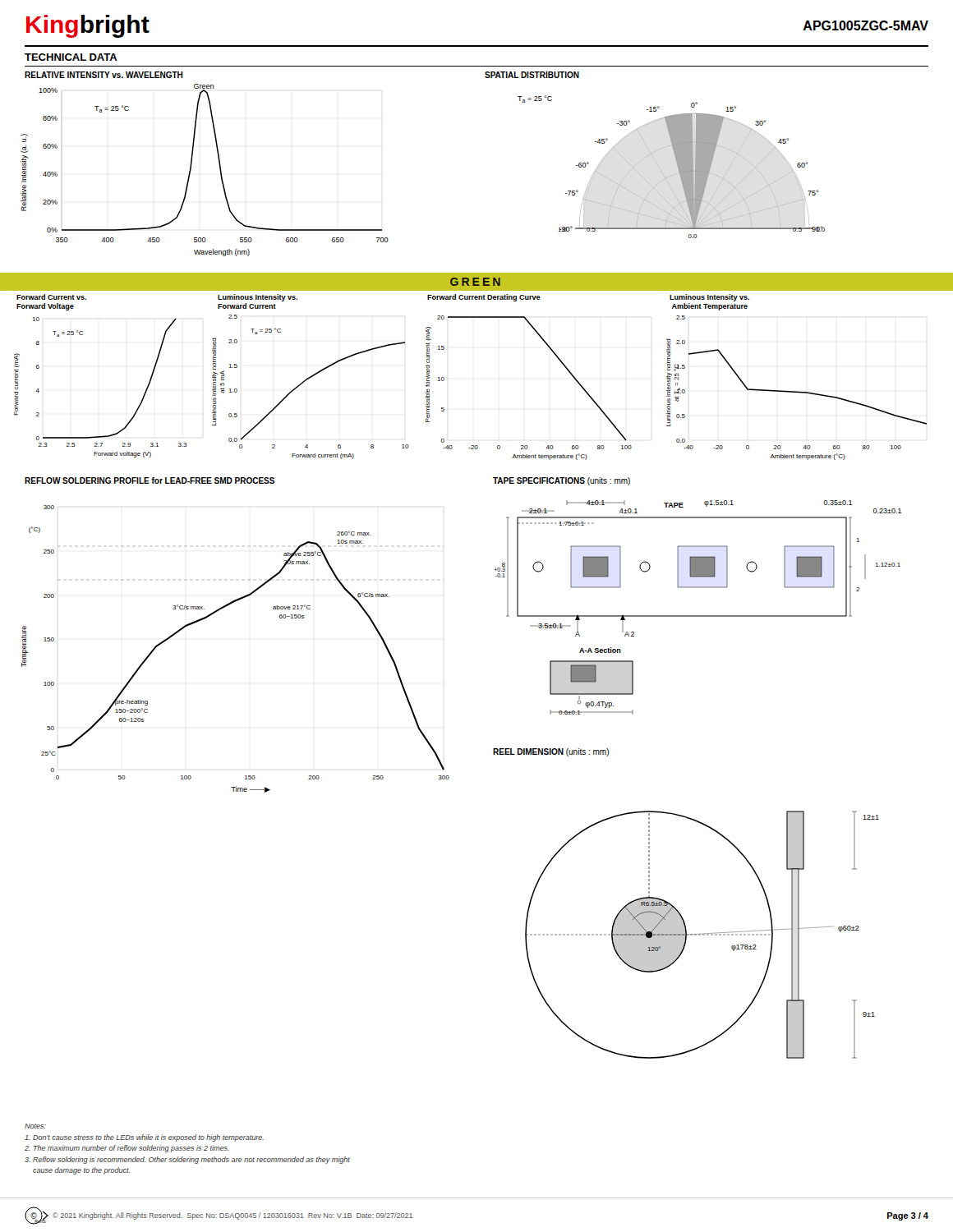Screen dimensions: 1232x953
Task: Where is the section header that starts "REFLOW SOLDERING PROFILE for LEAD-FREE SMD"?
Action: (x=150, y=481)
